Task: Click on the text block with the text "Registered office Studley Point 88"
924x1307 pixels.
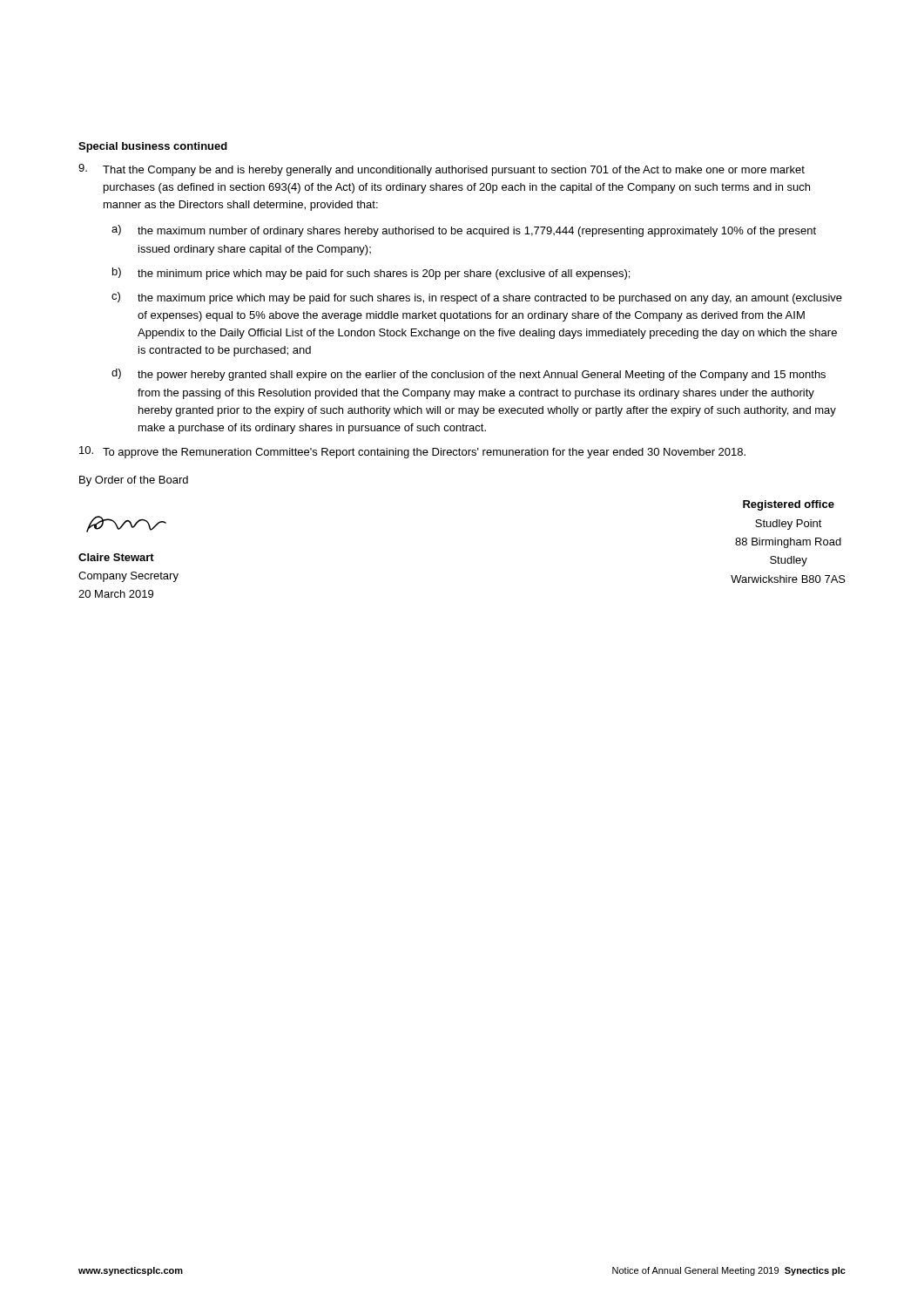Action: pos(788,541)
